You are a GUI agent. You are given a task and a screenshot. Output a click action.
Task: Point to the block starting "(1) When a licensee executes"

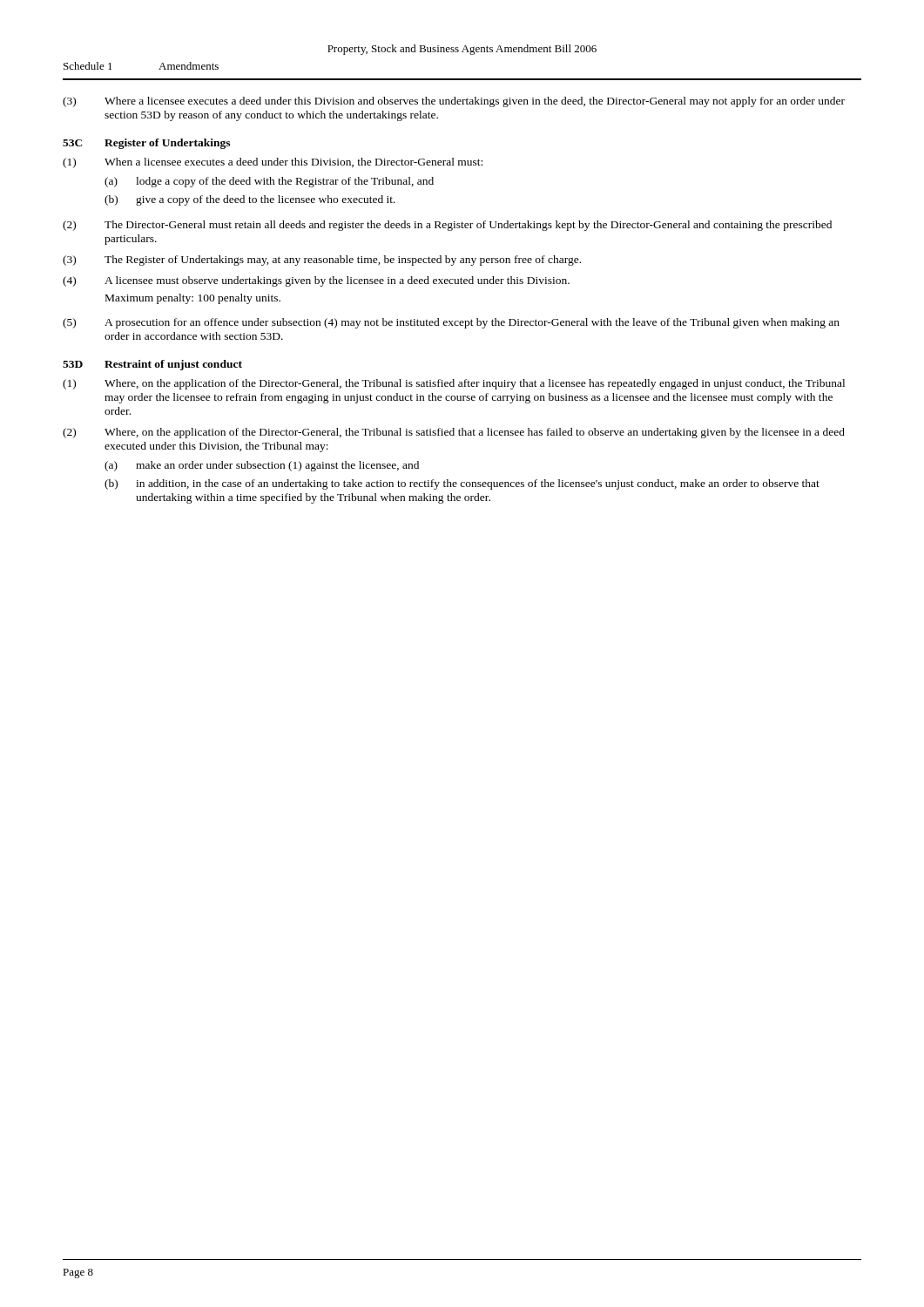[x=273, y=163]
